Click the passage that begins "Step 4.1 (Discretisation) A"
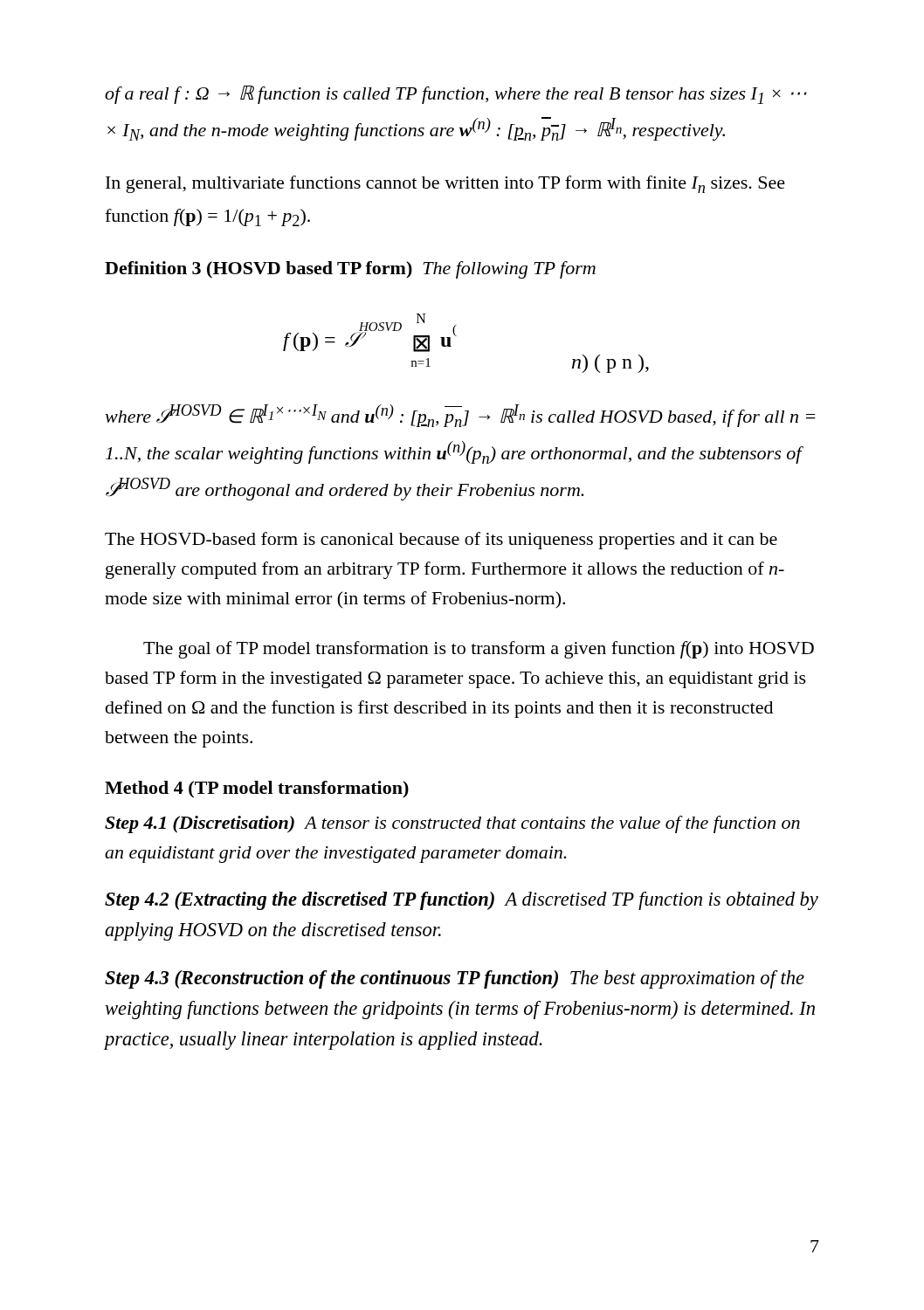The width and height of the screenshot is (924, 1310). [453, 837]
